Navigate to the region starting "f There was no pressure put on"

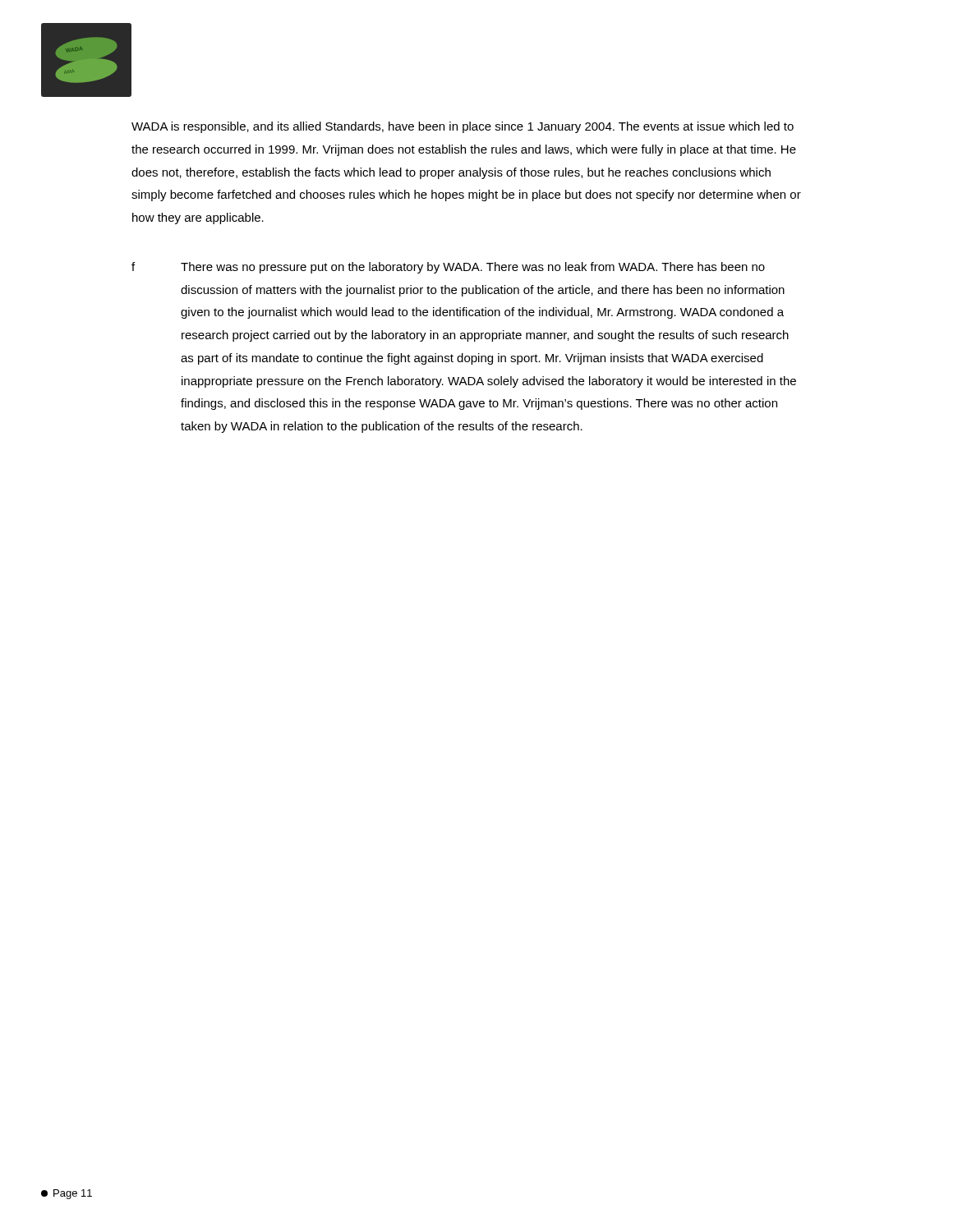point(468,346)
